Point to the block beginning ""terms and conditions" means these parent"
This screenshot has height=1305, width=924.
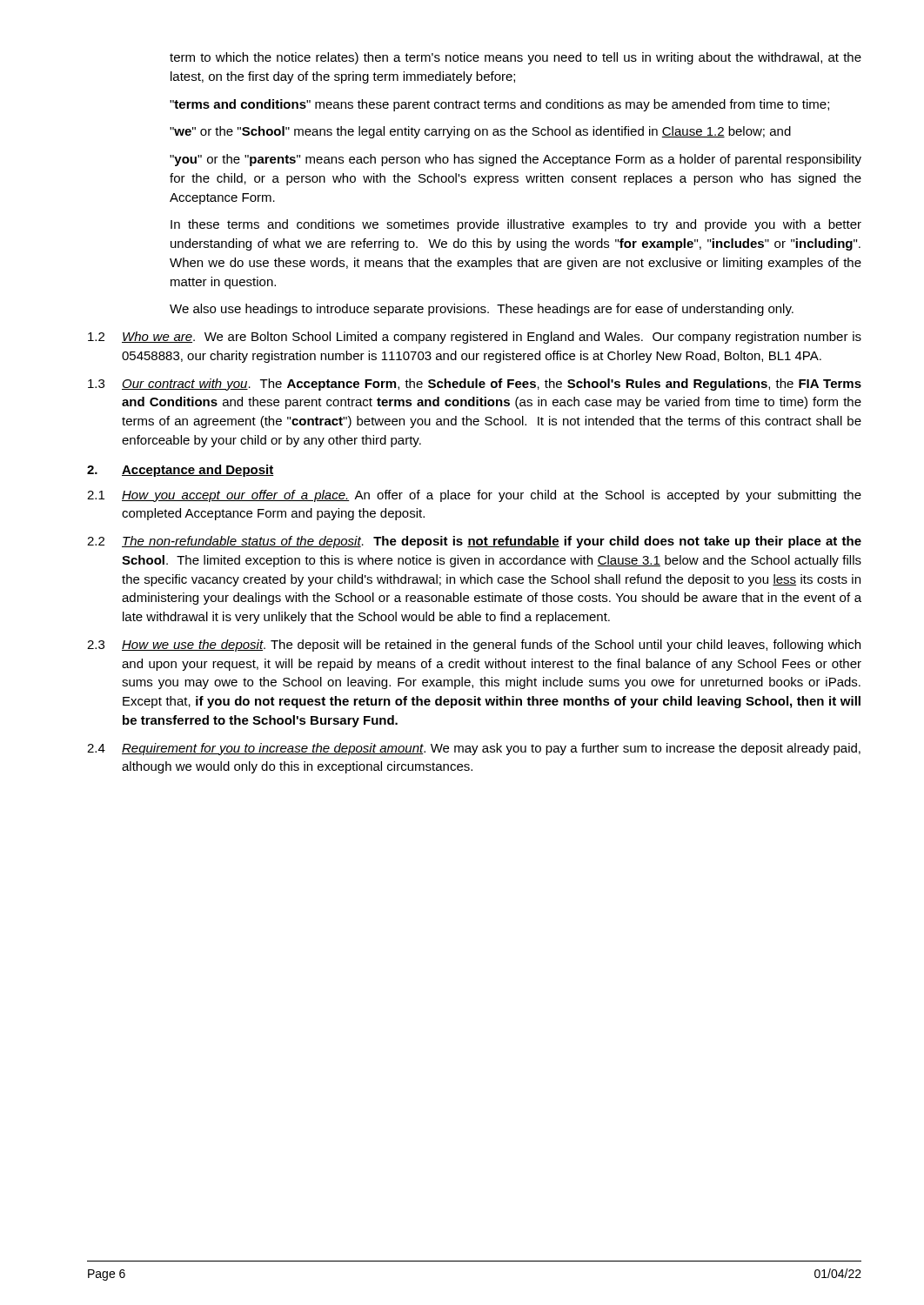pyautogui.click(x=500, y=104)
